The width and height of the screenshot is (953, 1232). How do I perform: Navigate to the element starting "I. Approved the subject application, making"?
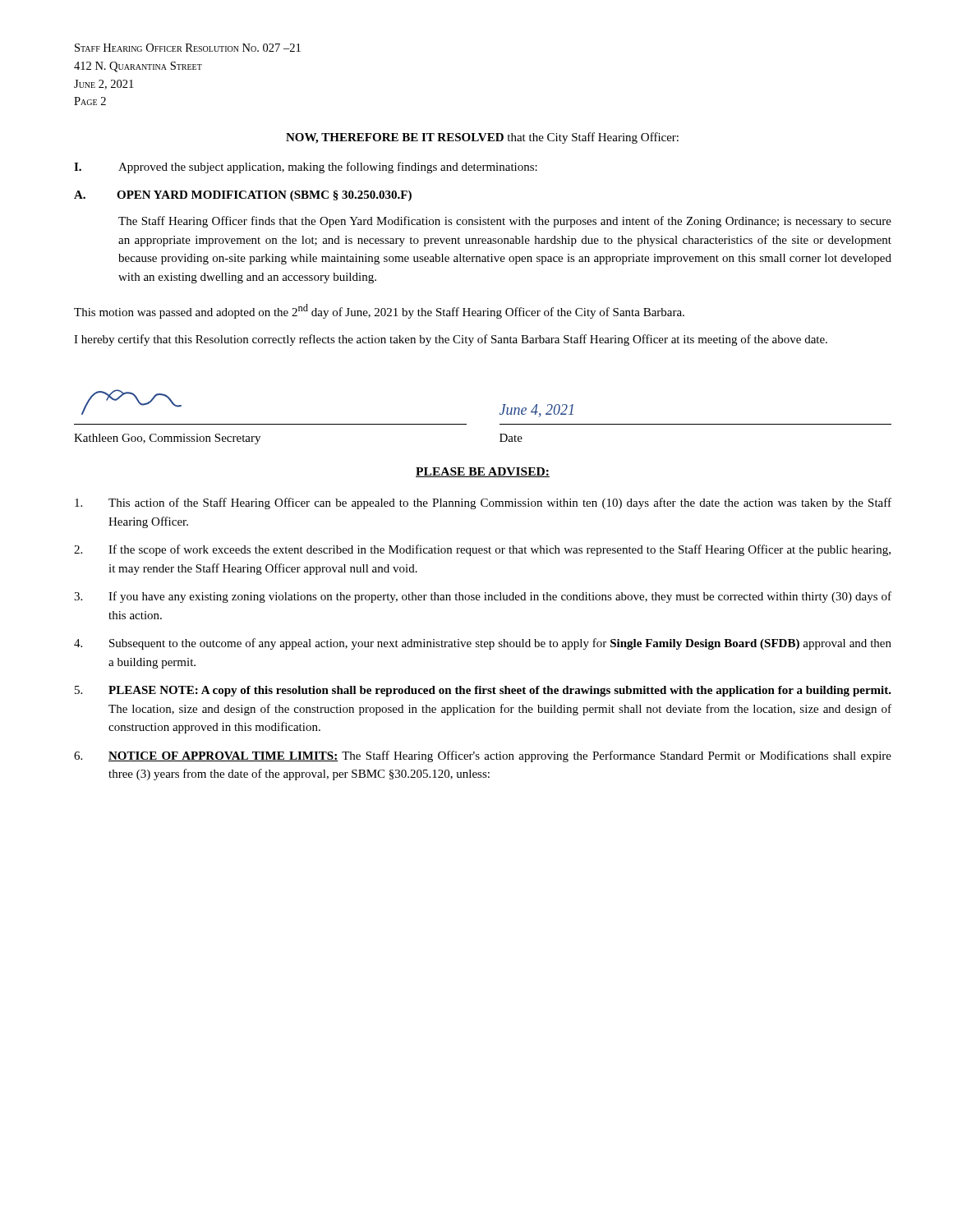click(x=483, y=167)
